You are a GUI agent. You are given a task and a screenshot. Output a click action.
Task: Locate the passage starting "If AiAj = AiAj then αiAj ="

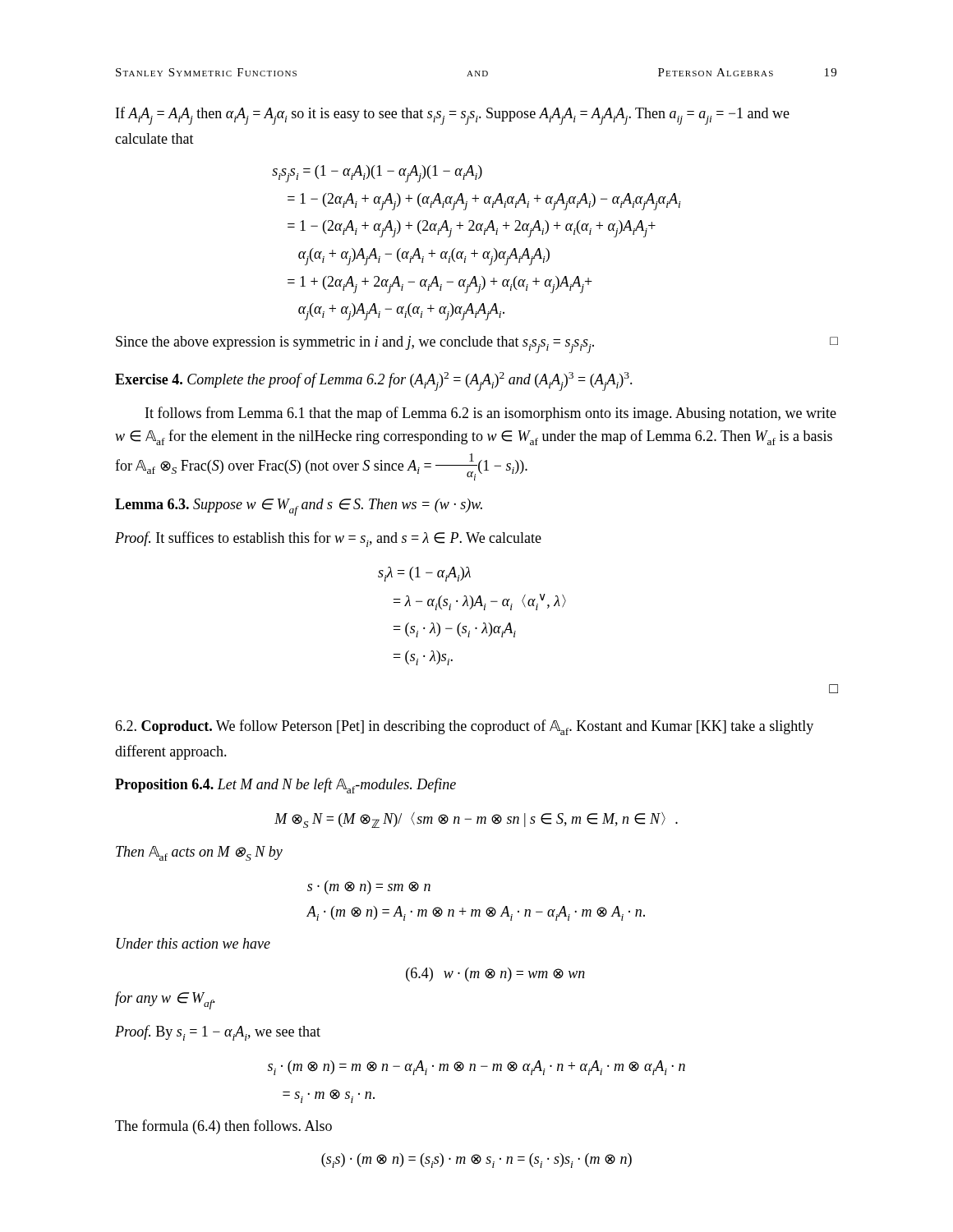[x=476, y=127]
